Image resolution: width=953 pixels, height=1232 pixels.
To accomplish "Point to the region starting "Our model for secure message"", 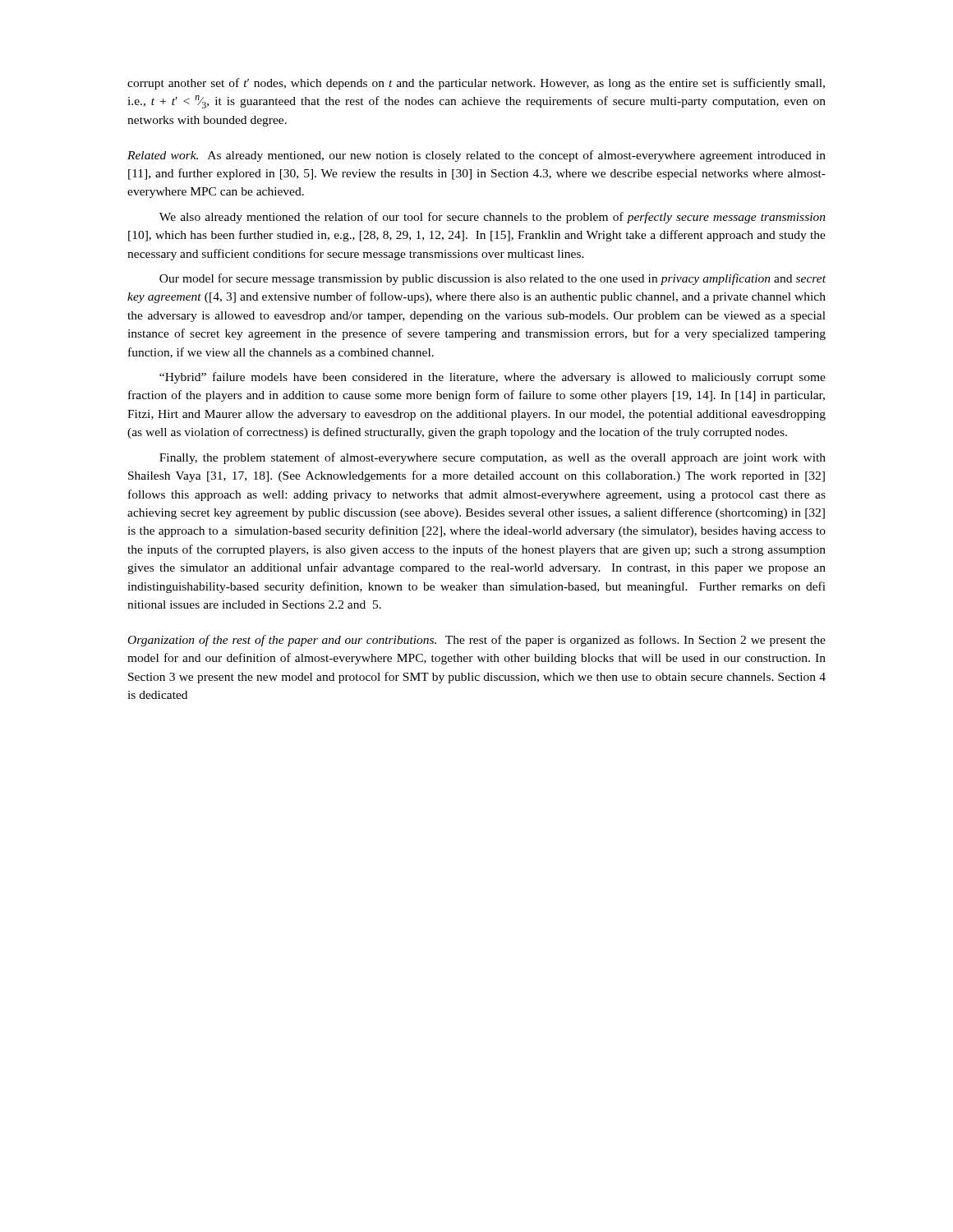I will click(476, 315).
